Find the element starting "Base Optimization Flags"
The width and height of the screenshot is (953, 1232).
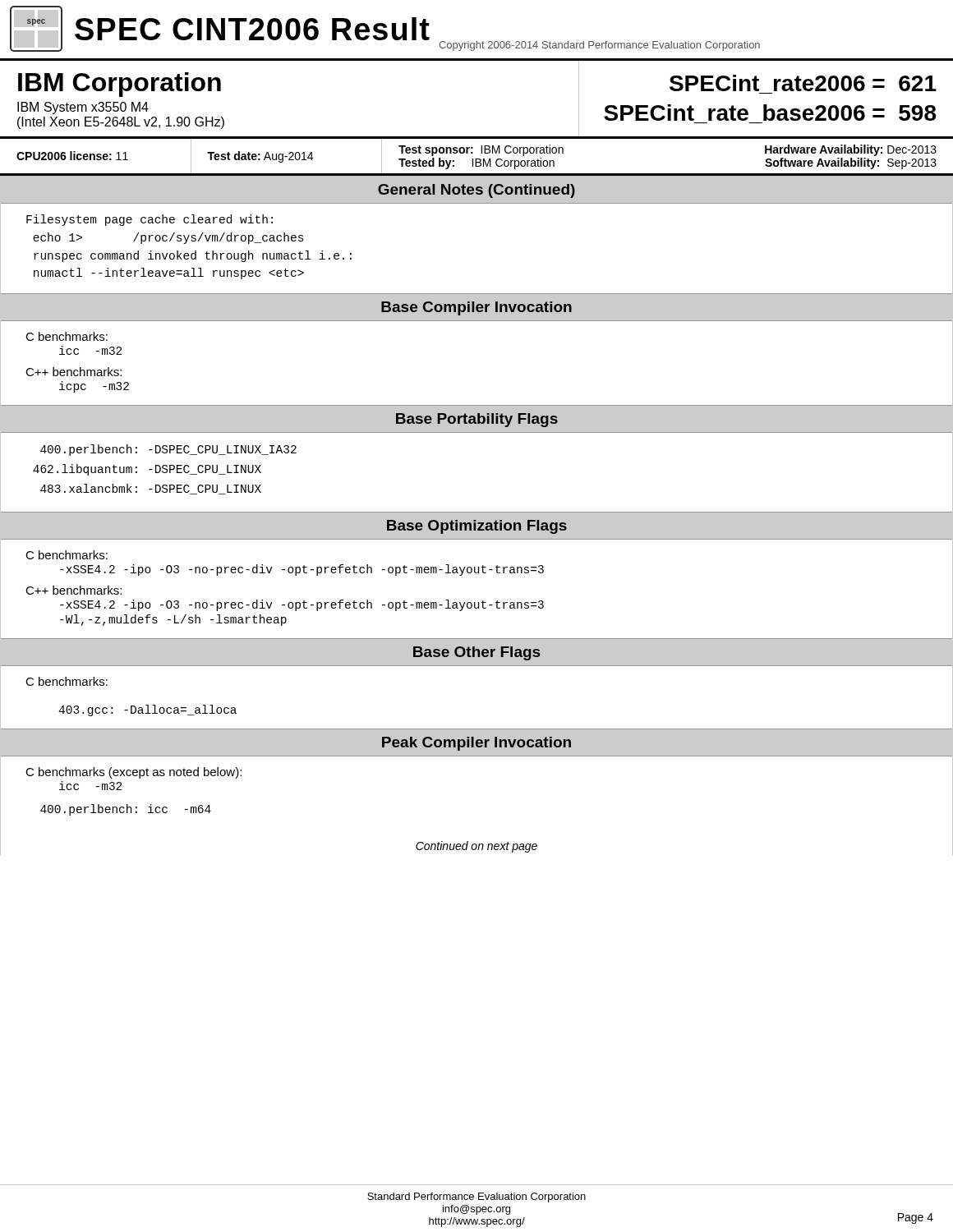click(476, 525)
